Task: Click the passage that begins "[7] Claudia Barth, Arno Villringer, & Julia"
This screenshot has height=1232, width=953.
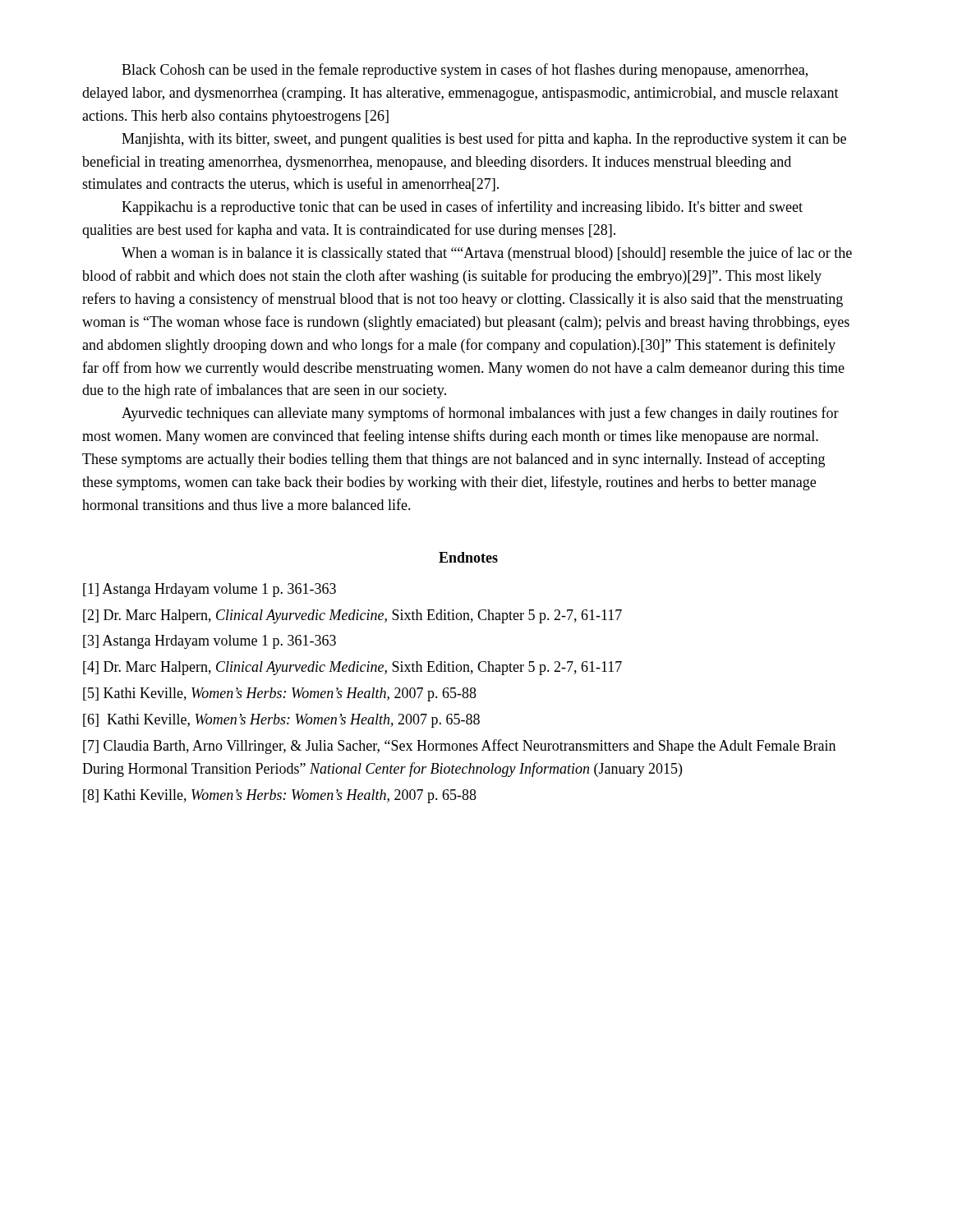Action: click(459, 757)
